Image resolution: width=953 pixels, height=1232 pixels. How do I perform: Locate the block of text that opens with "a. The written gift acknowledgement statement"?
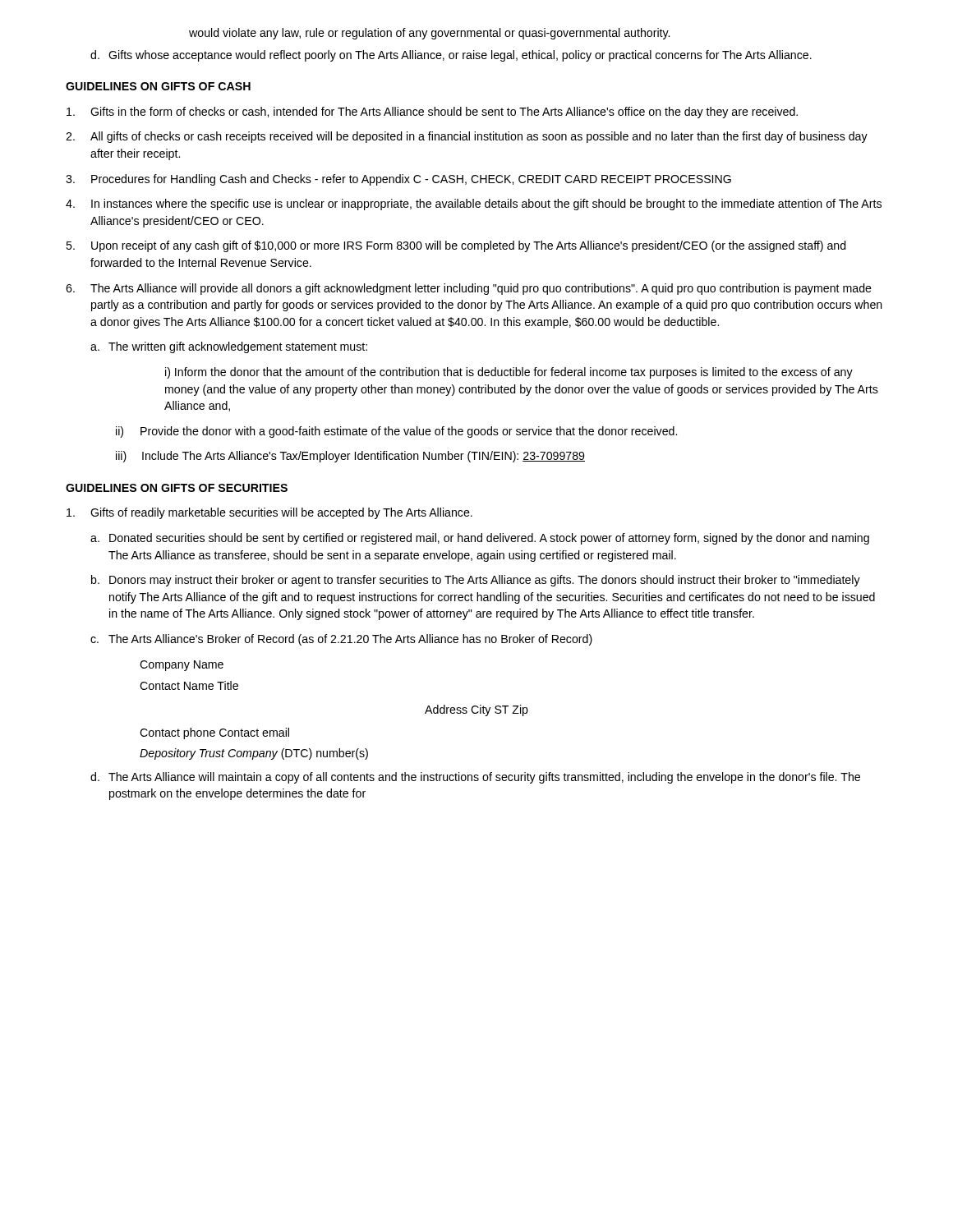229,347
